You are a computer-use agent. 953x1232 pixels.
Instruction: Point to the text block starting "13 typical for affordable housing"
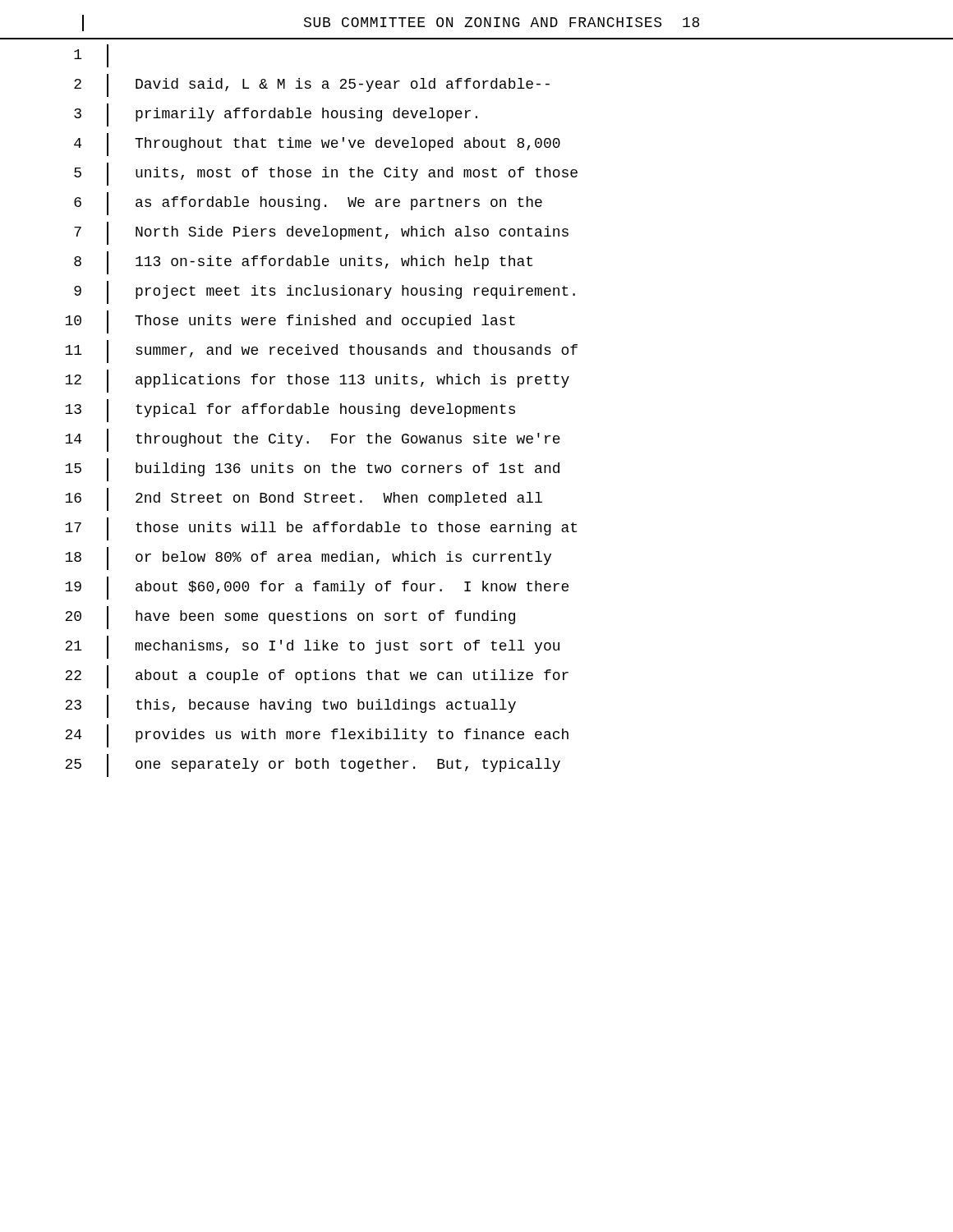coord(275,411)
